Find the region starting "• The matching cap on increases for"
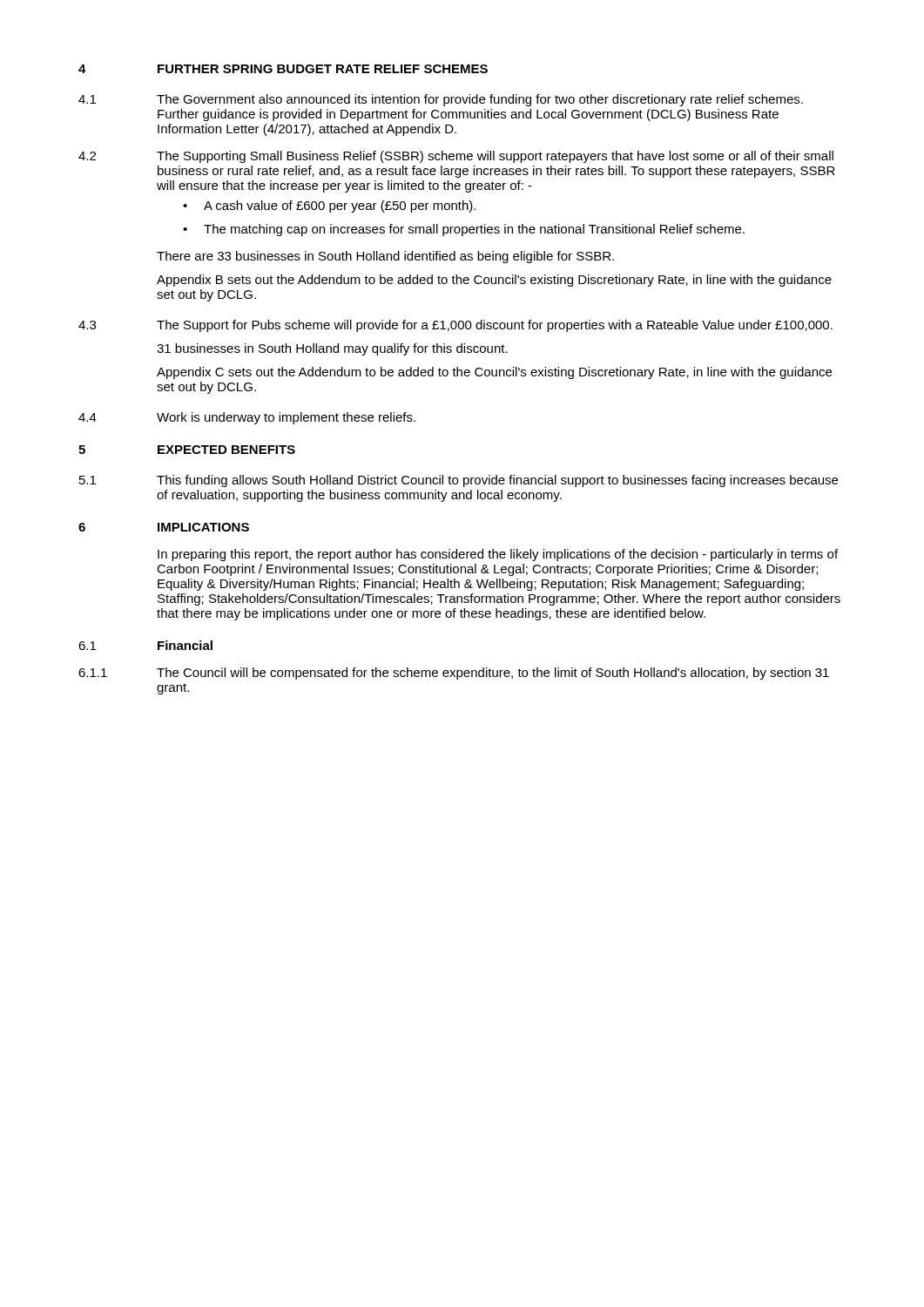Image resolution: width=924 pixels, height=1307 pixels. point(514,229)
